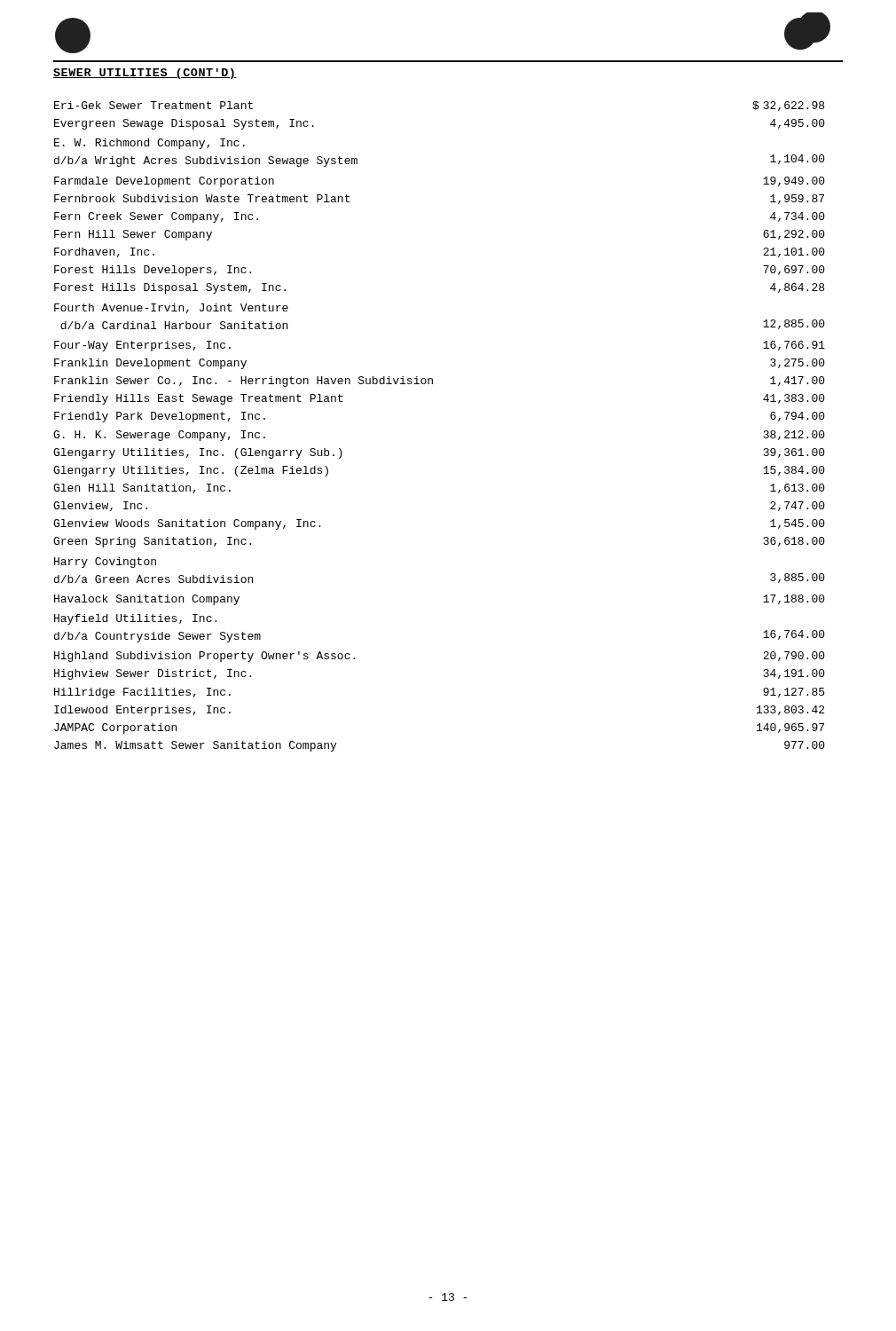Where does it say "Havalock Sanitation Company 17,188.00"?

[146, 599]
